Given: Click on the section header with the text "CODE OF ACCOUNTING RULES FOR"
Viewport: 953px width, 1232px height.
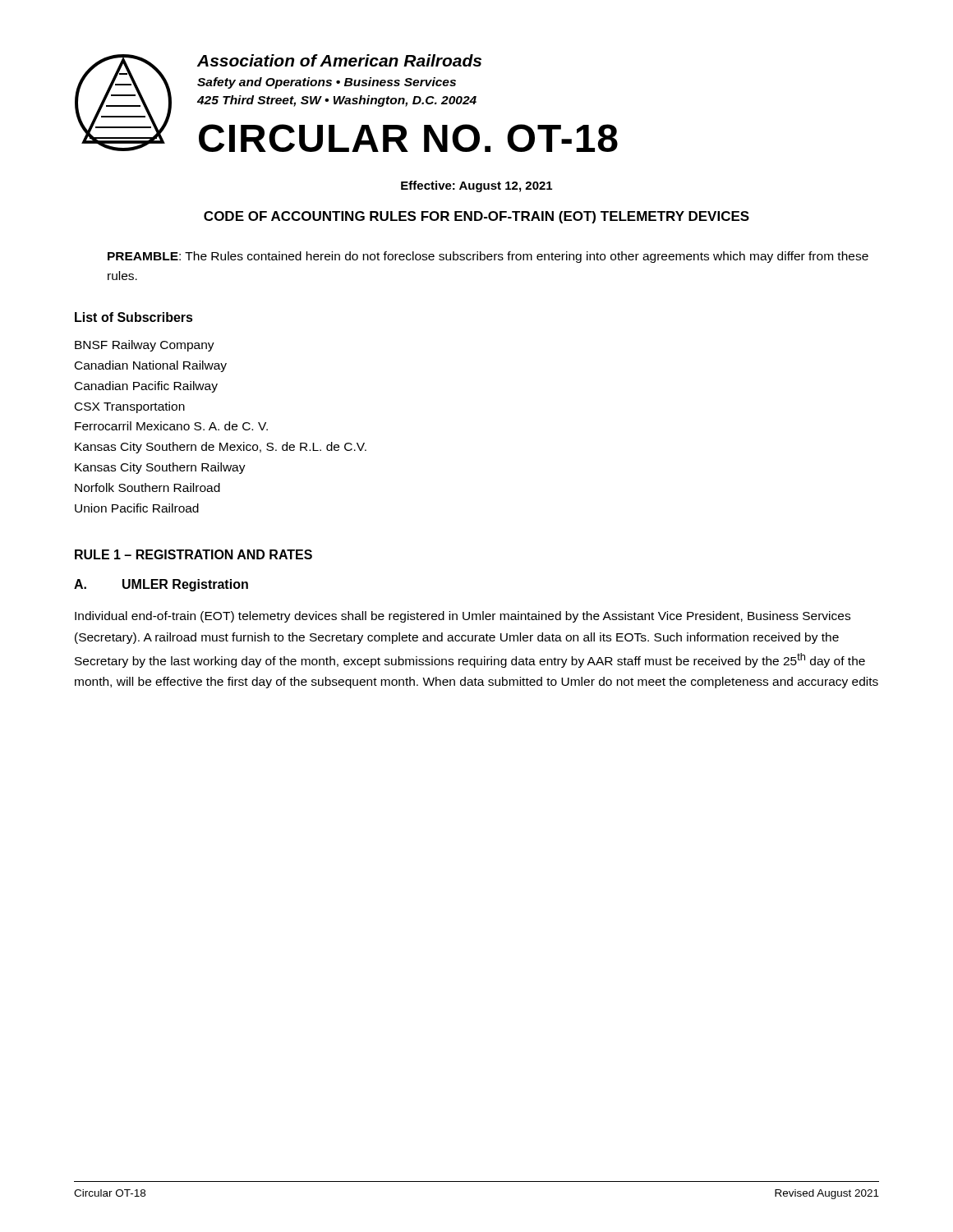Looking at the screenshot, I should pyautogui.click(x=476, y=217).
